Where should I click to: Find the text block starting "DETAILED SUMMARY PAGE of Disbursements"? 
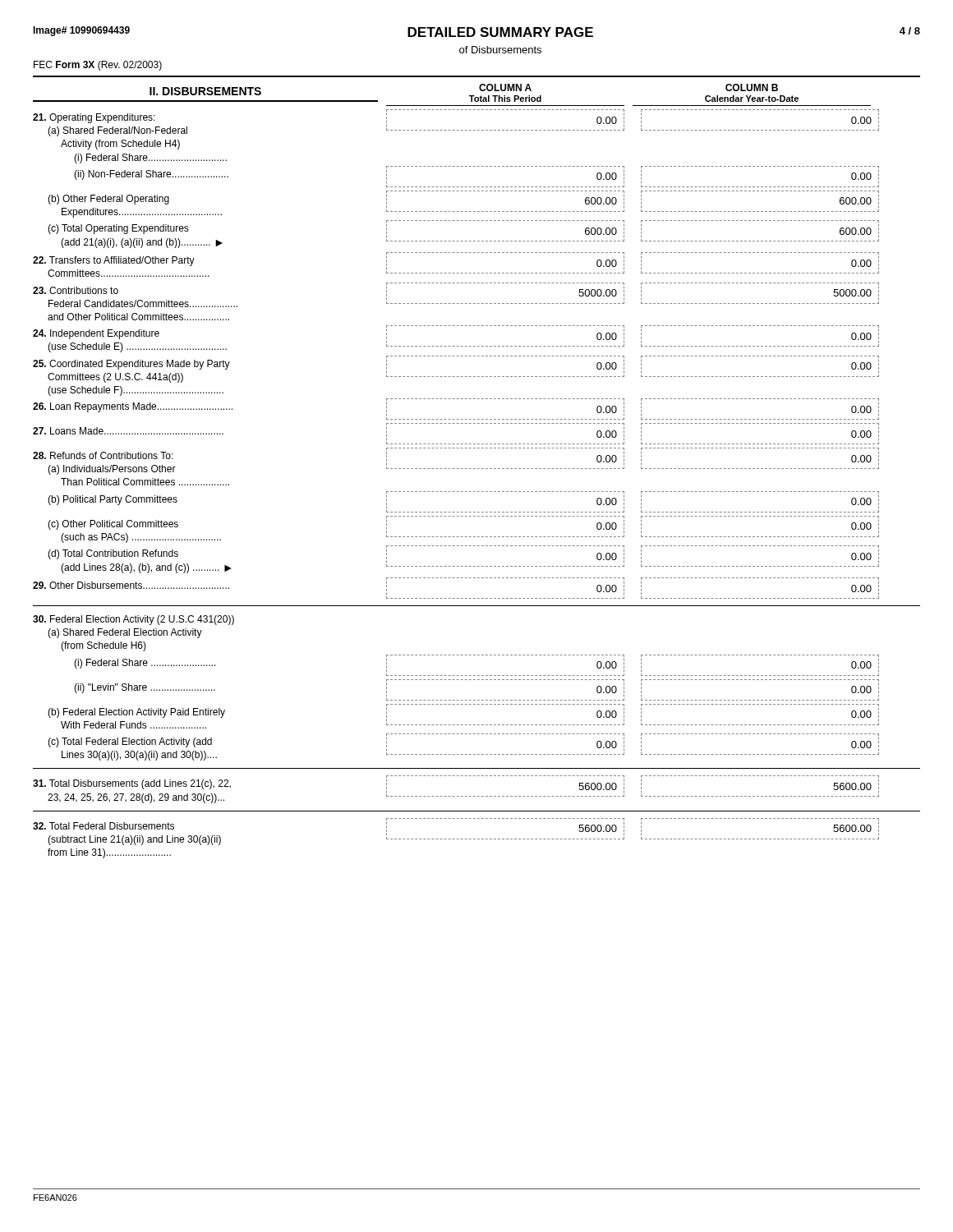point(500,40)
